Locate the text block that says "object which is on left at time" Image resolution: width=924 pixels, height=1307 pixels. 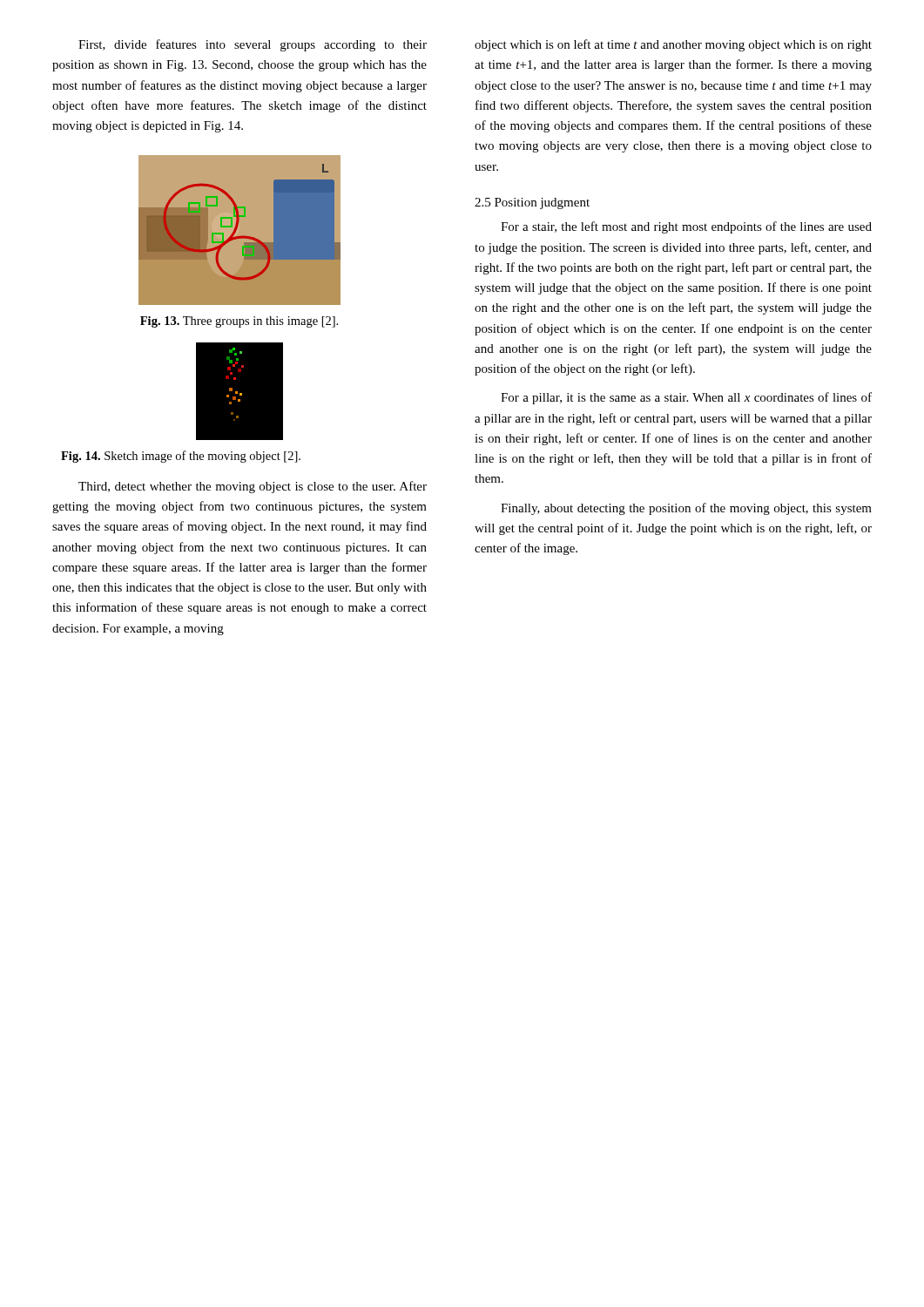point(673,106)
